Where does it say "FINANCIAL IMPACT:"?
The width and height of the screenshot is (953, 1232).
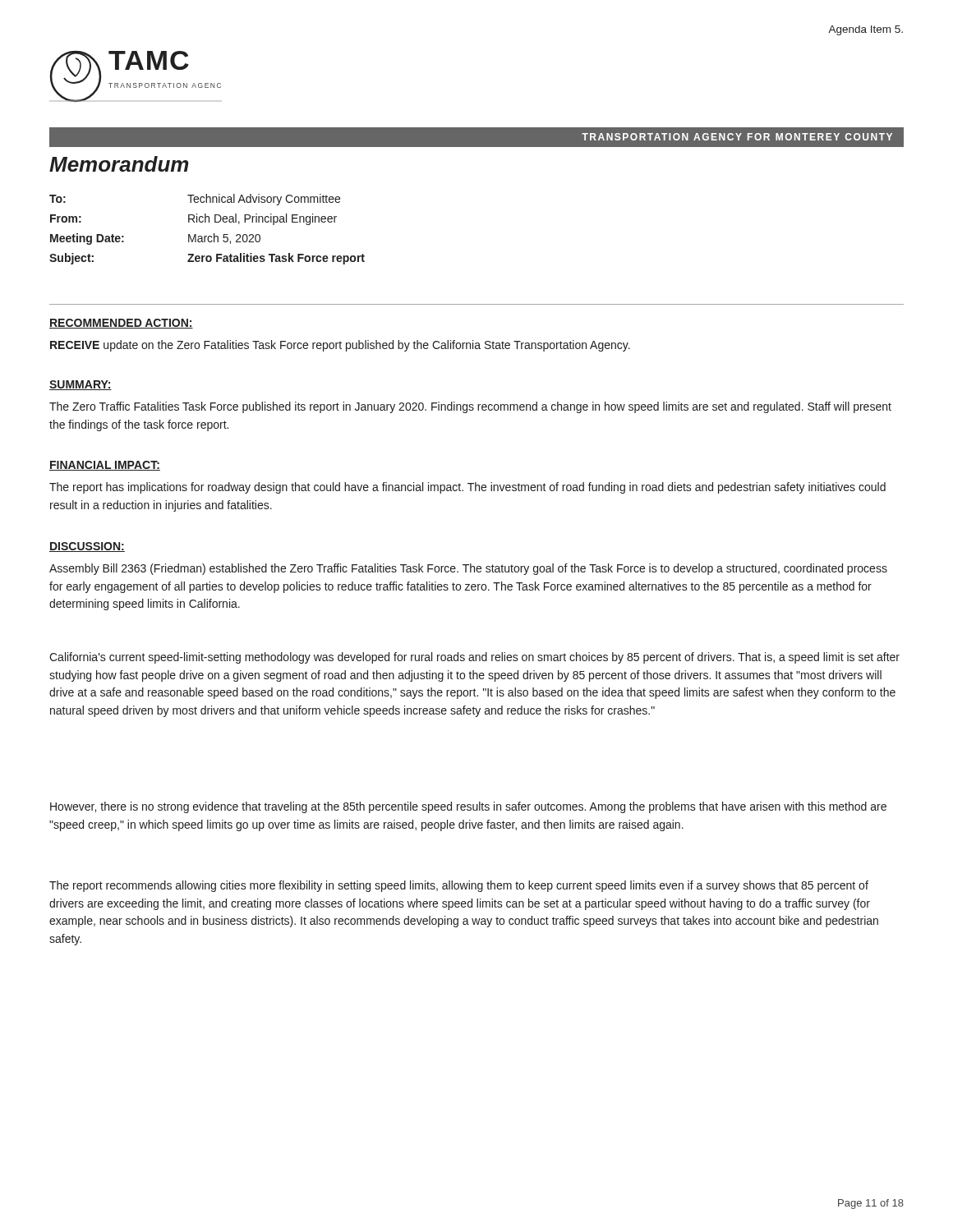pyautogui.click(x=105, y=466)
